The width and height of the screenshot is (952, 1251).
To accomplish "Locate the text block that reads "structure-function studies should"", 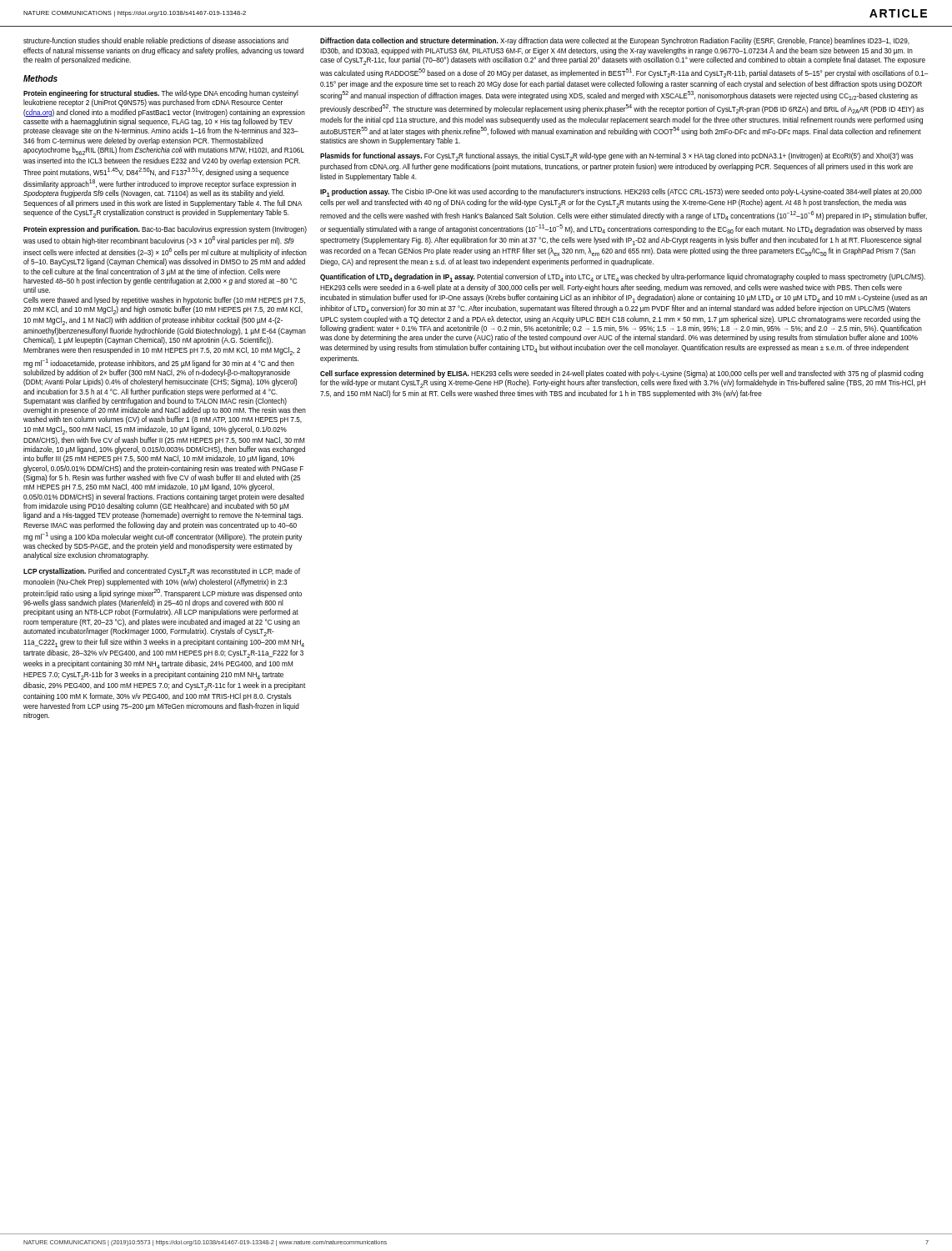I will pyautogui.click(x=164, y=51).
